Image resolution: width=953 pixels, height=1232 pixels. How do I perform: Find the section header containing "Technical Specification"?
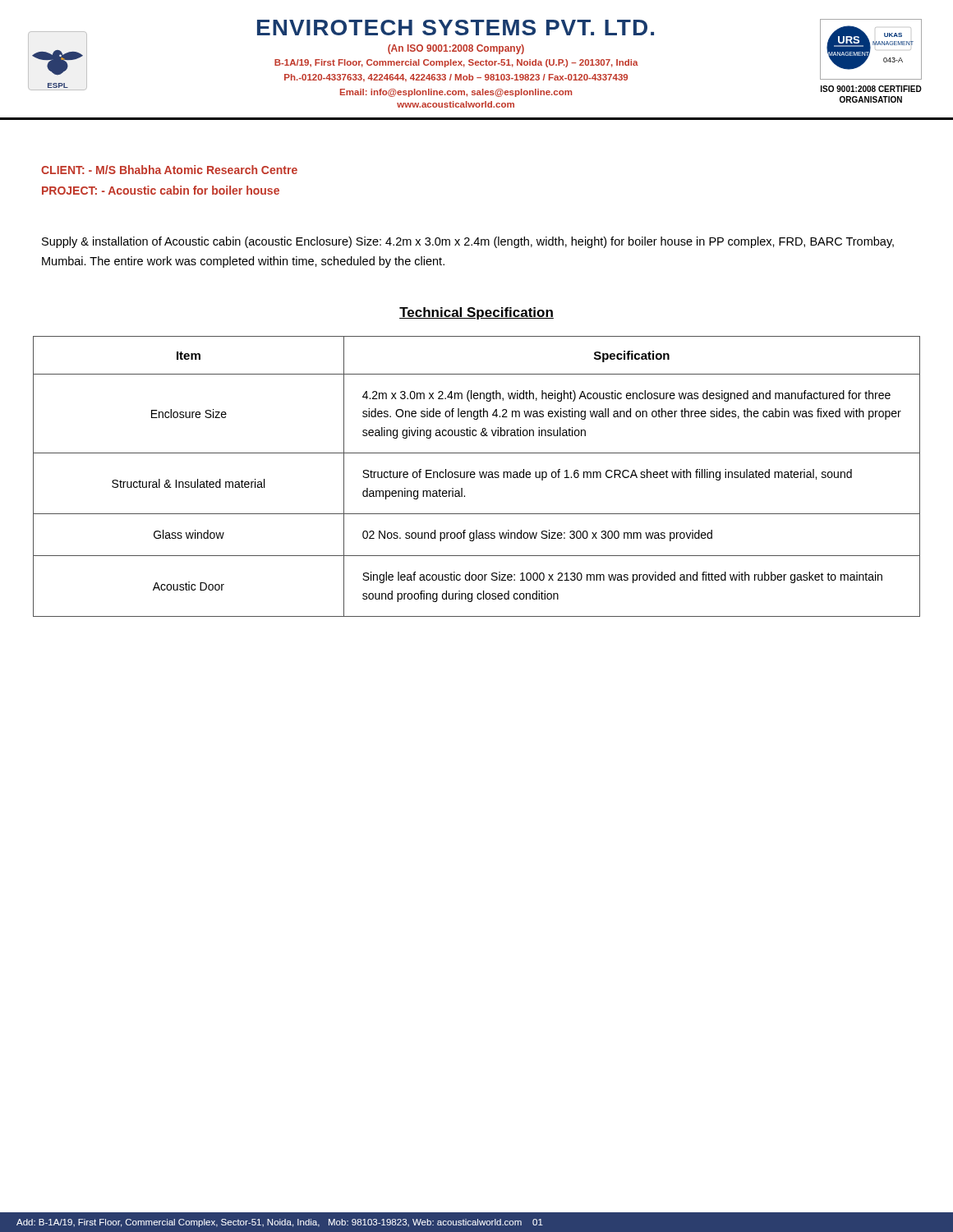(x=476, y=313)
